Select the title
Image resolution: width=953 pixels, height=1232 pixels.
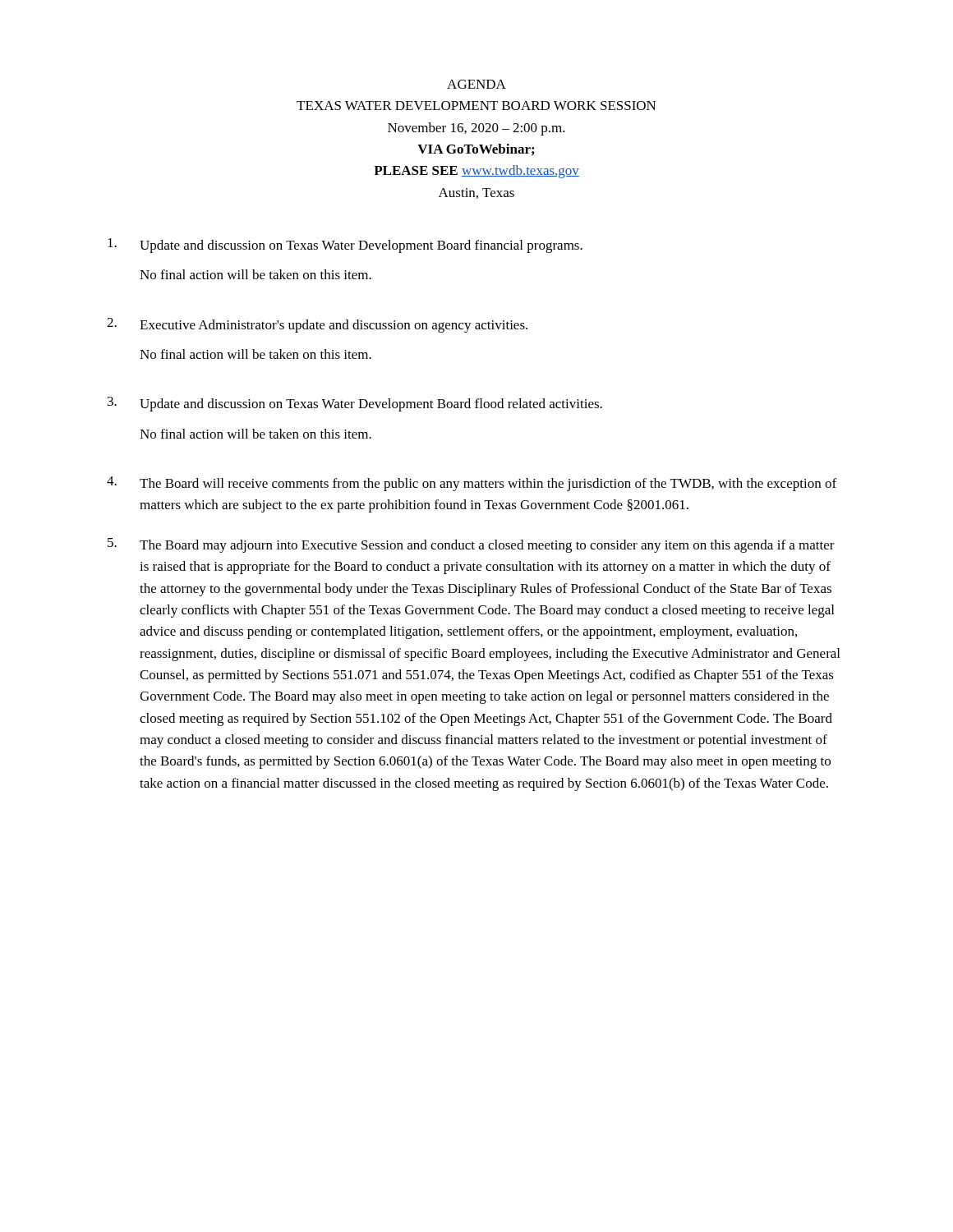pos(476,138)
